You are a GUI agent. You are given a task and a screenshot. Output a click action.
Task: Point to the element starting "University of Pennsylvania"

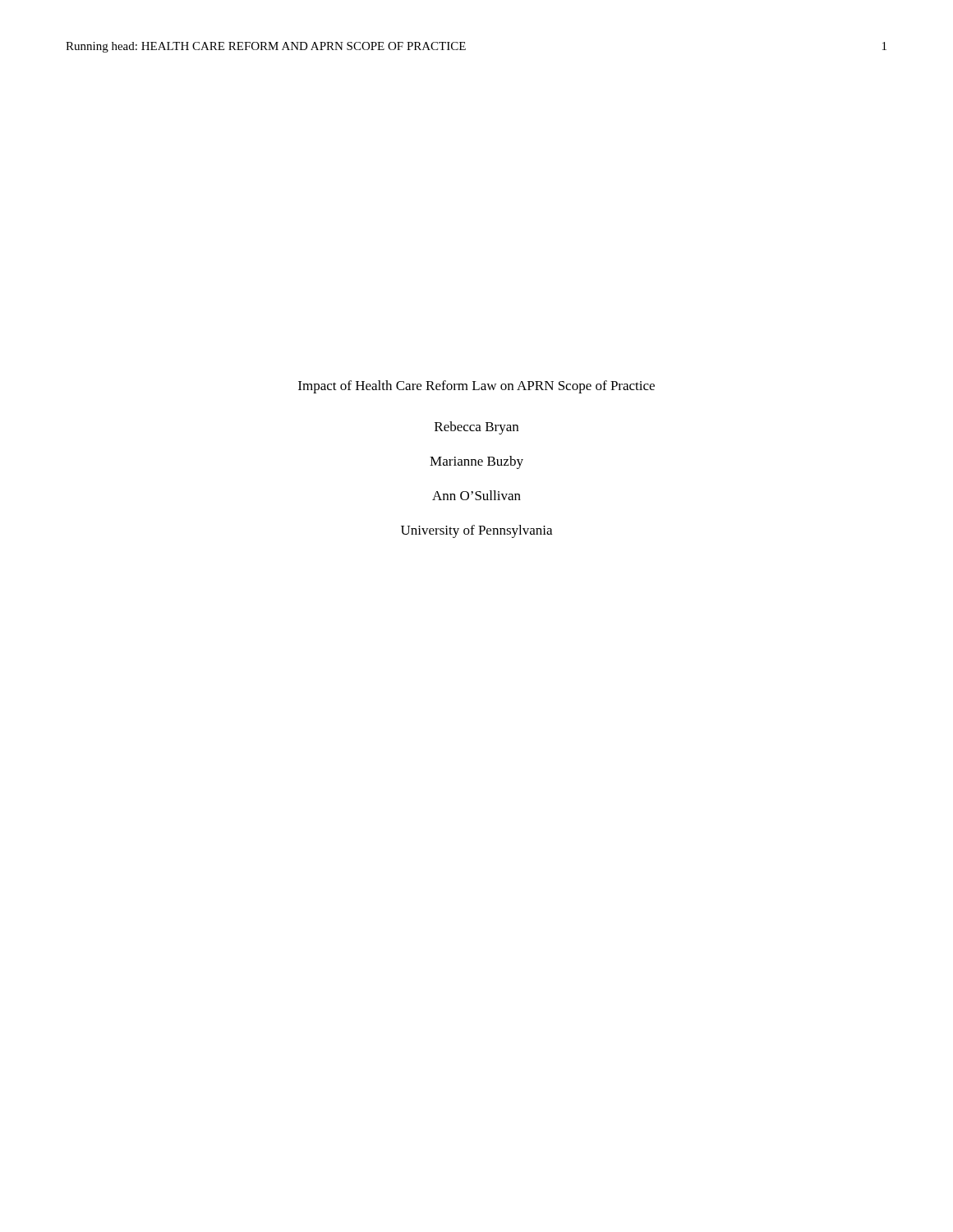(476, 530)
